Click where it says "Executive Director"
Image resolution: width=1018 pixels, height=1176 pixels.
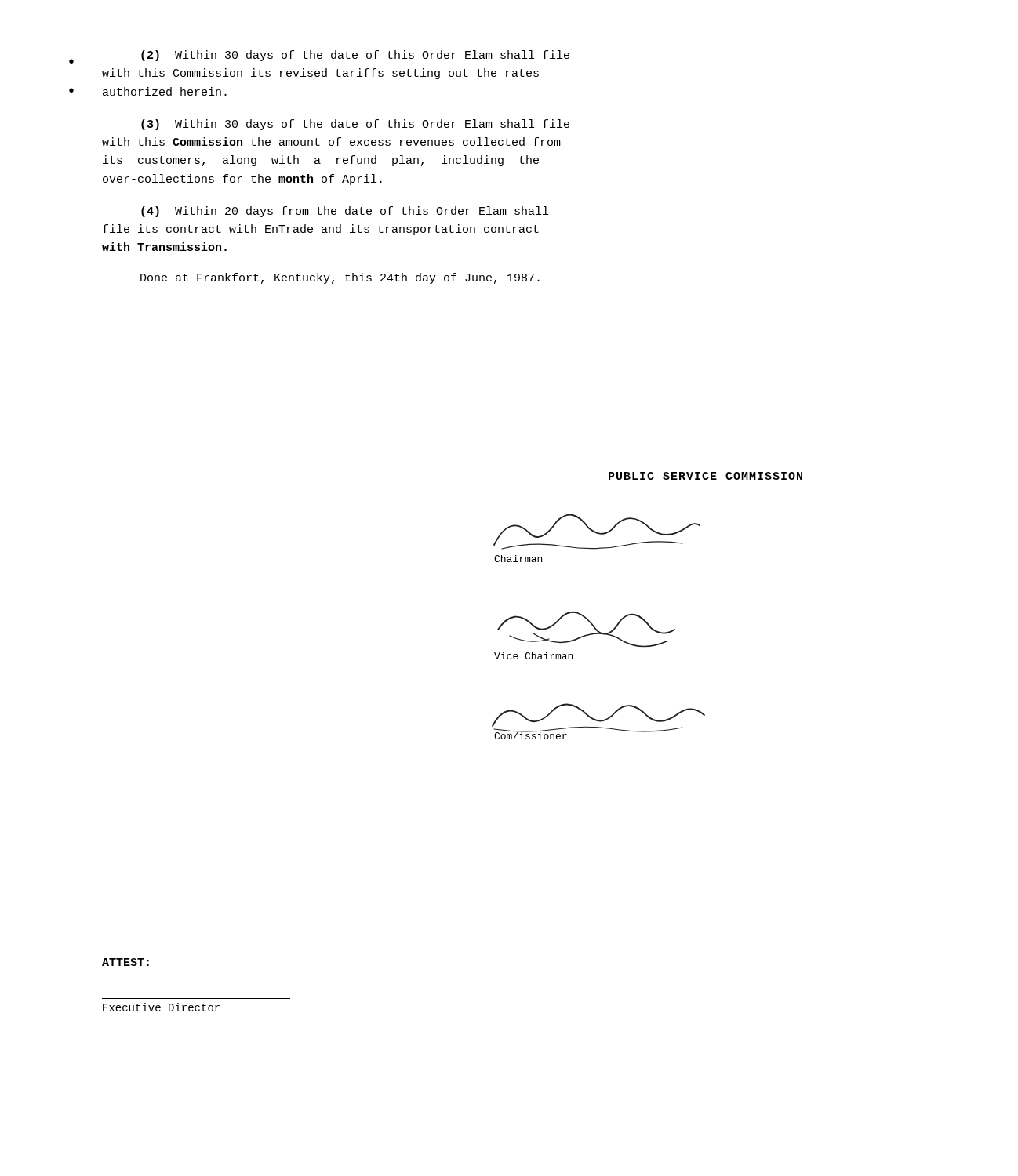tap(196, 1006)
